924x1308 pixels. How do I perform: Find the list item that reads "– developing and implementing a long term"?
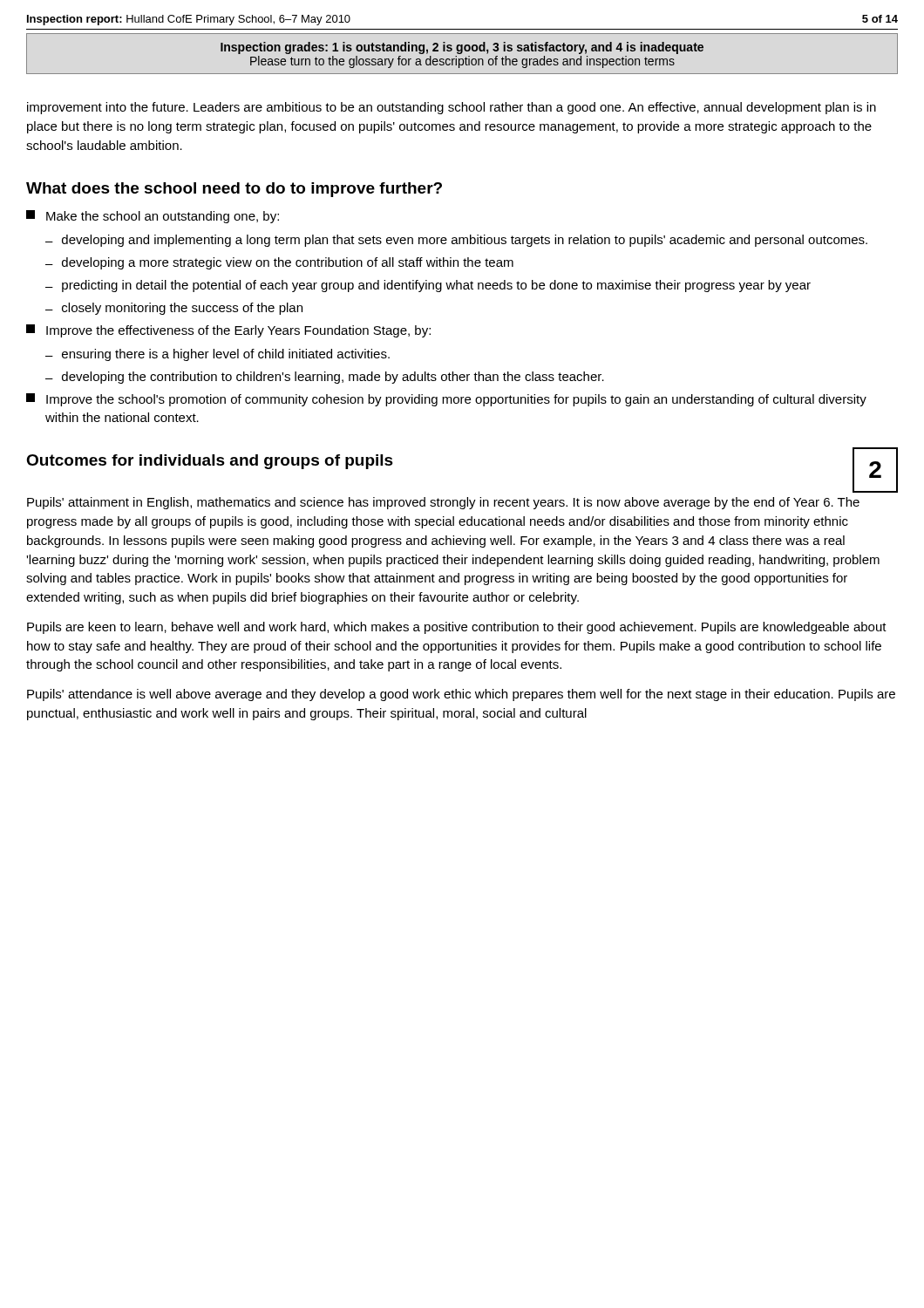click(x=472, y=240)
